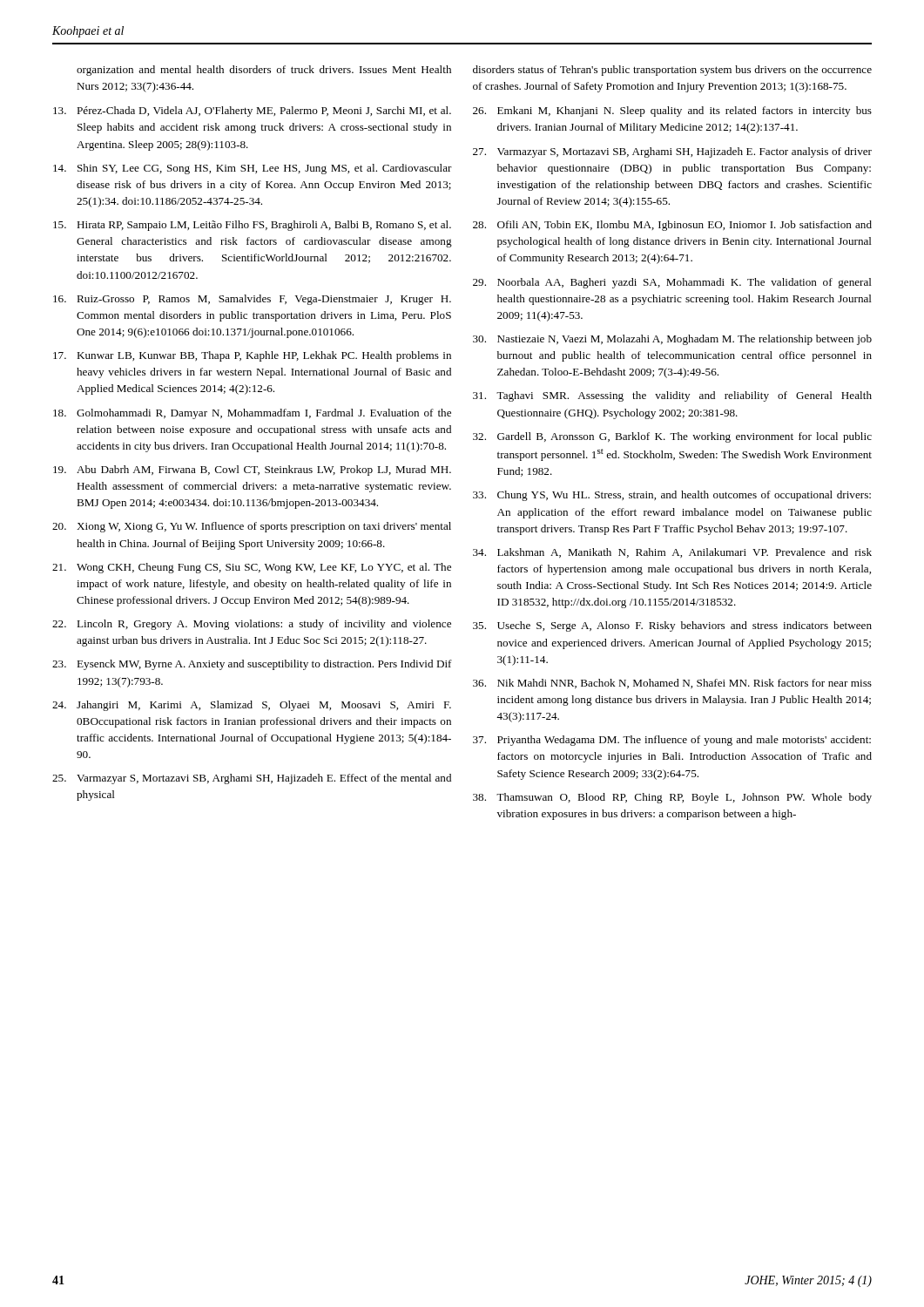Find the block on this page that starts "19. Abu Dabrh AM, Firwana B, Cowl"
Image resolution: width=924 pixels, height=1307 pixels.
point(252,486)
